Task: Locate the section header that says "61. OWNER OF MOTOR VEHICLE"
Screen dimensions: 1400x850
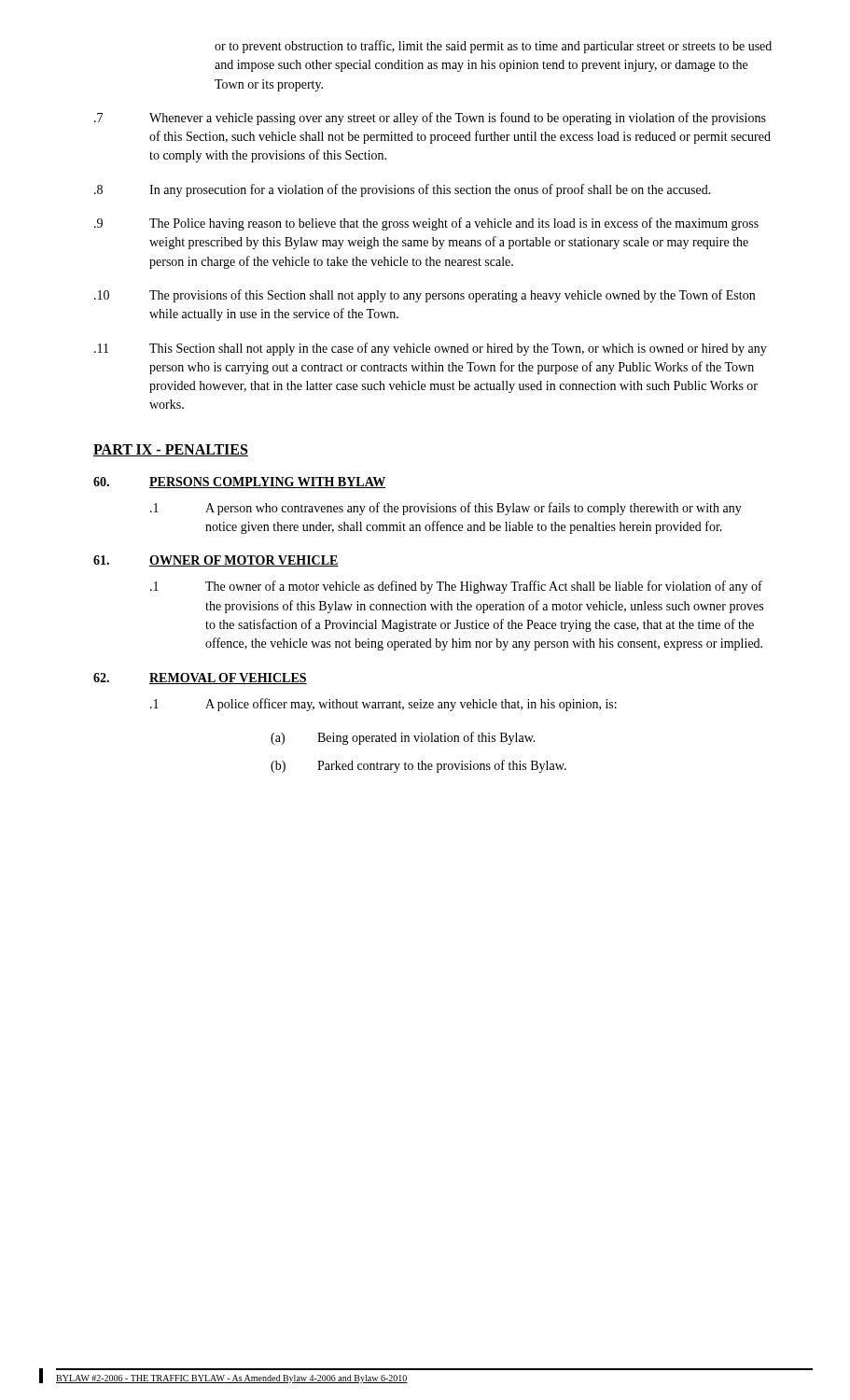Action: (216, 561)
